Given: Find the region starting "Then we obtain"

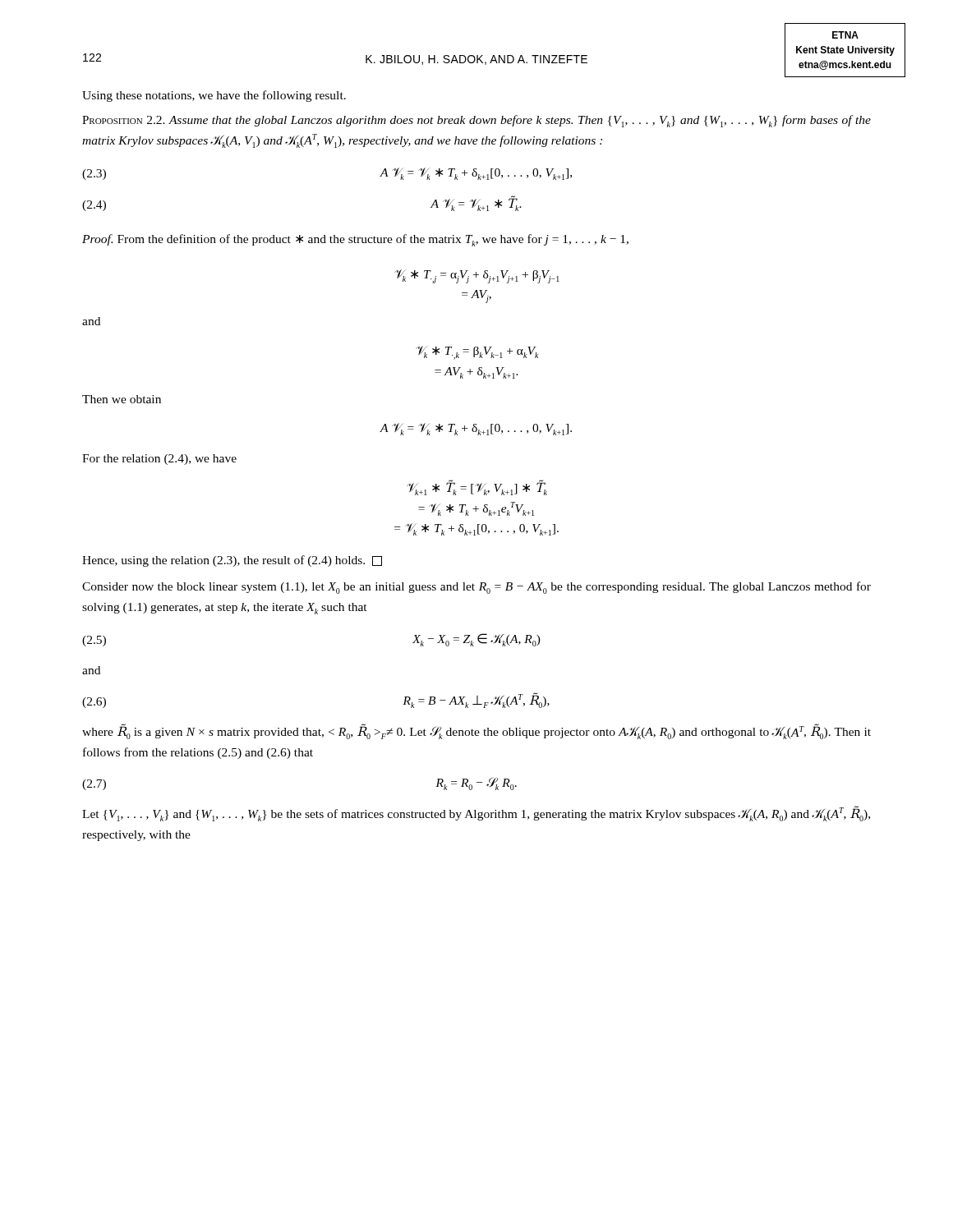Looking at the screenshot, I should [122, 399].
